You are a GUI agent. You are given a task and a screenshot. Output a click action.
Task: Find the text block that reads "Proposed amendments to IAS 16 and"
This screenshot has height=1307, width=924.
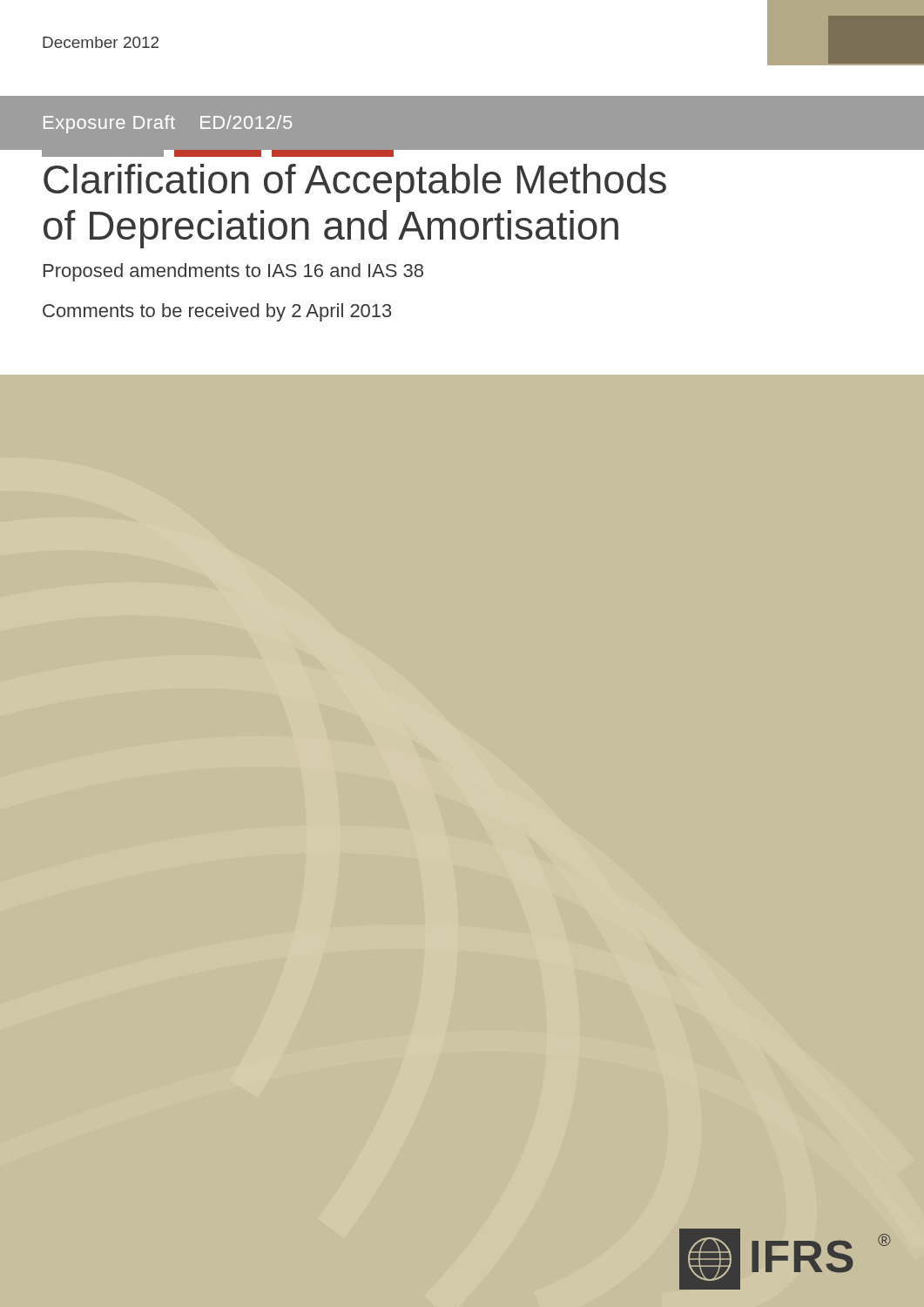[233, 270]
